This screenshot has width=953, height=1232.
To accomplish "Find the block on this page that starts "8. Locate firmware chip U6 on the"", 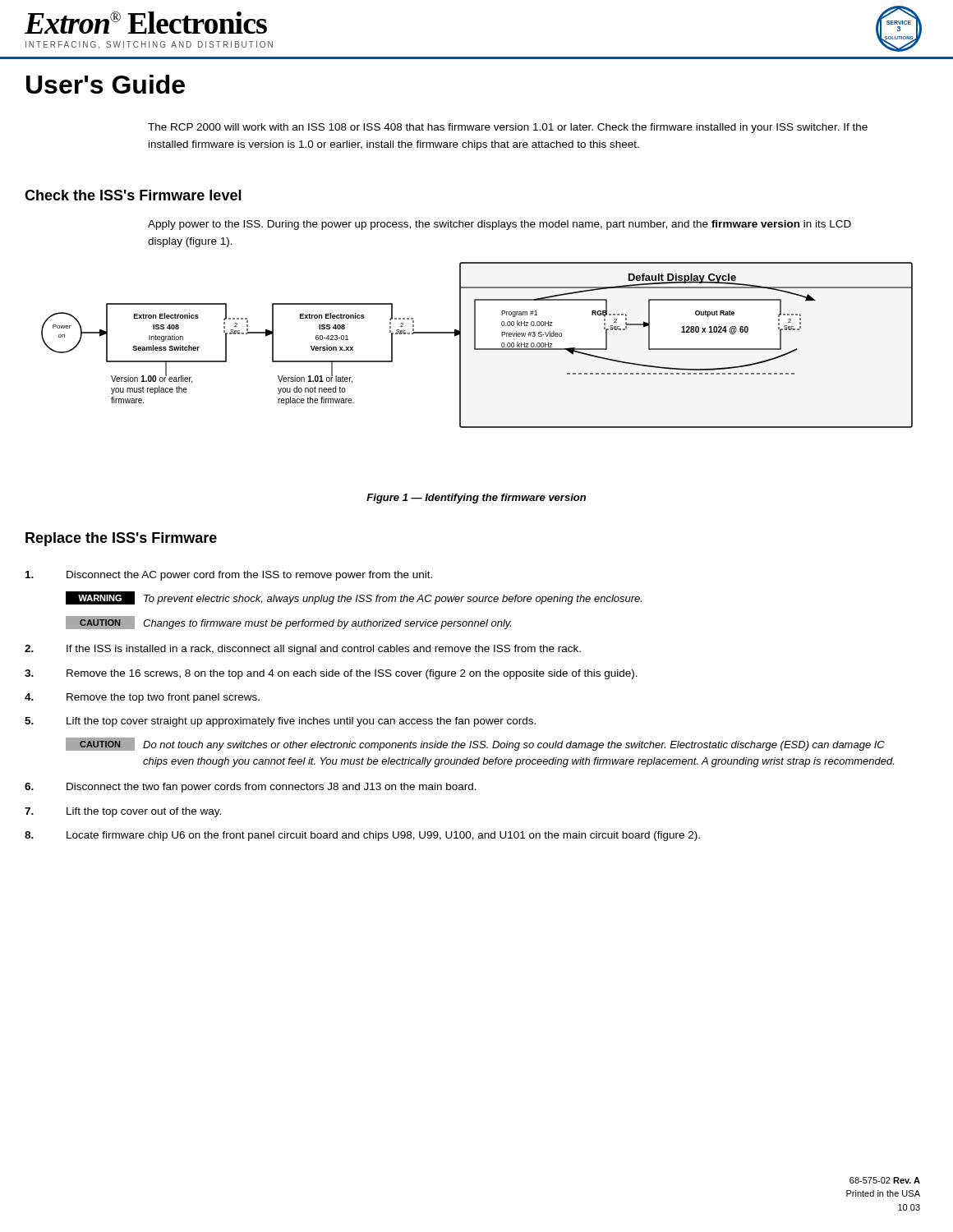I will (x=464, y=835).
